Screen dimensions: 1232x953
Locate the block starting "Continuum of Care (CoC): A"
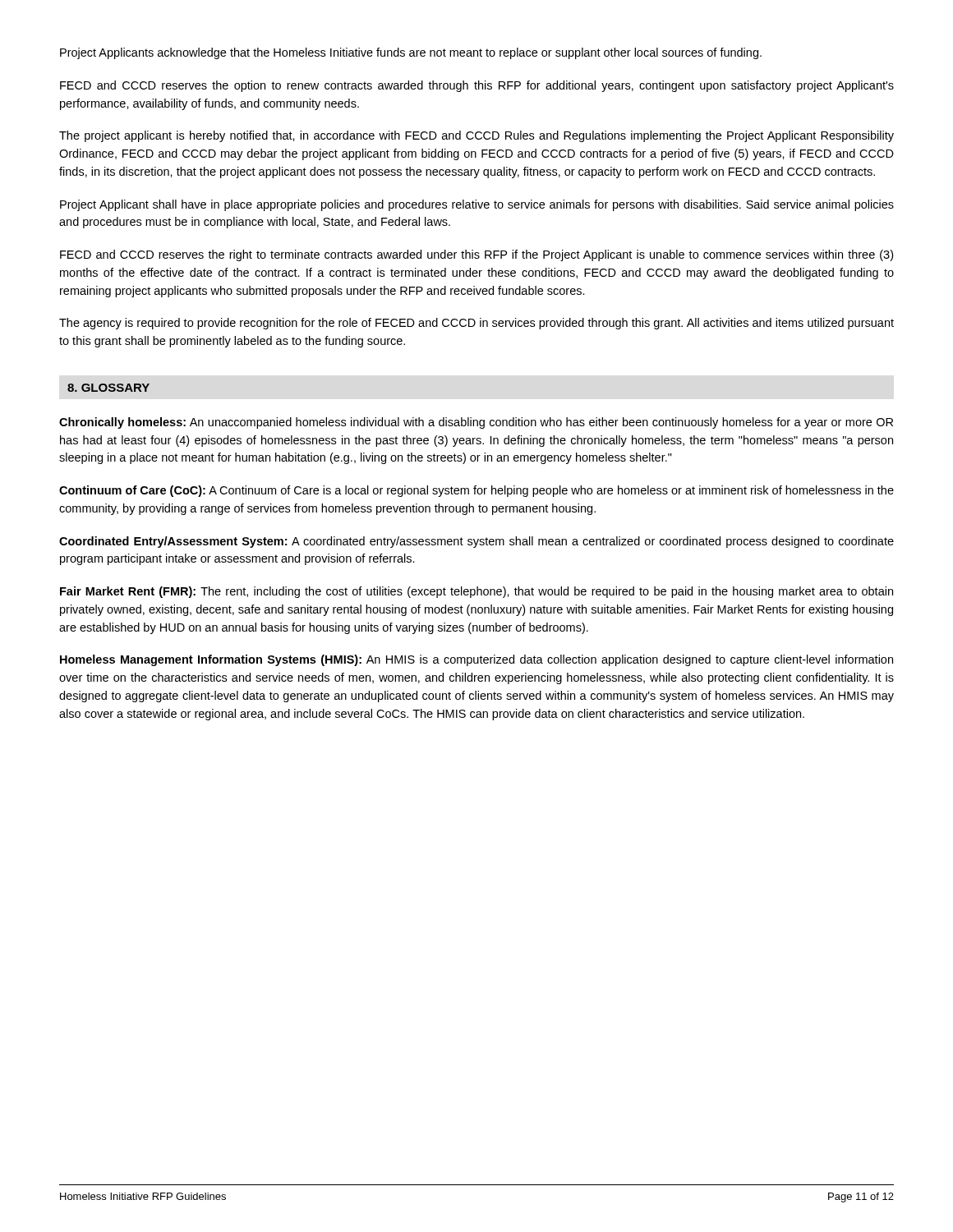pos(476,499)
